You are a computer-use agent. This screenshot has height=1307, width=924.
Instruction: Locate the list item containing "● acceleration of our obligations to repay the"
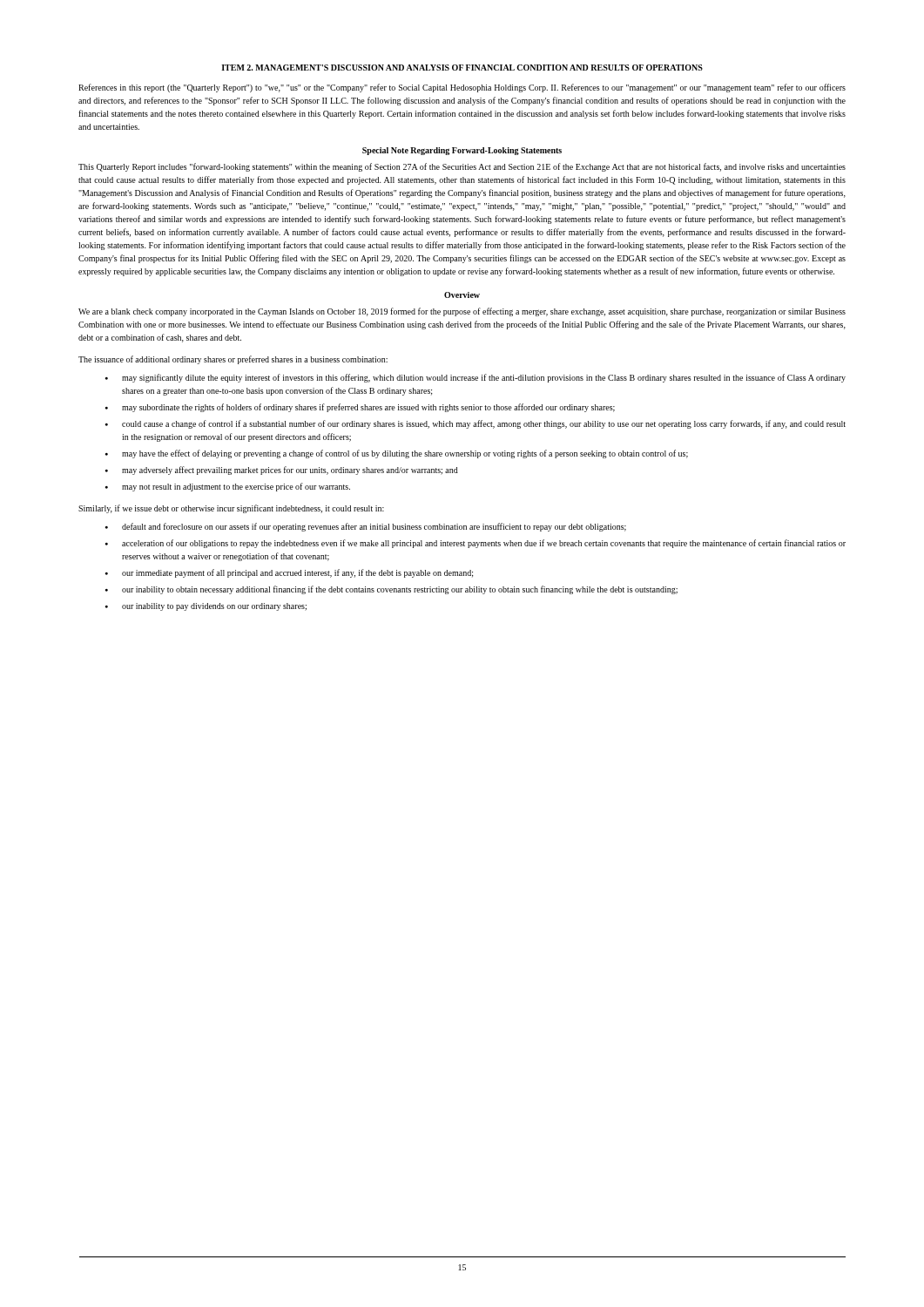(475, 550)
